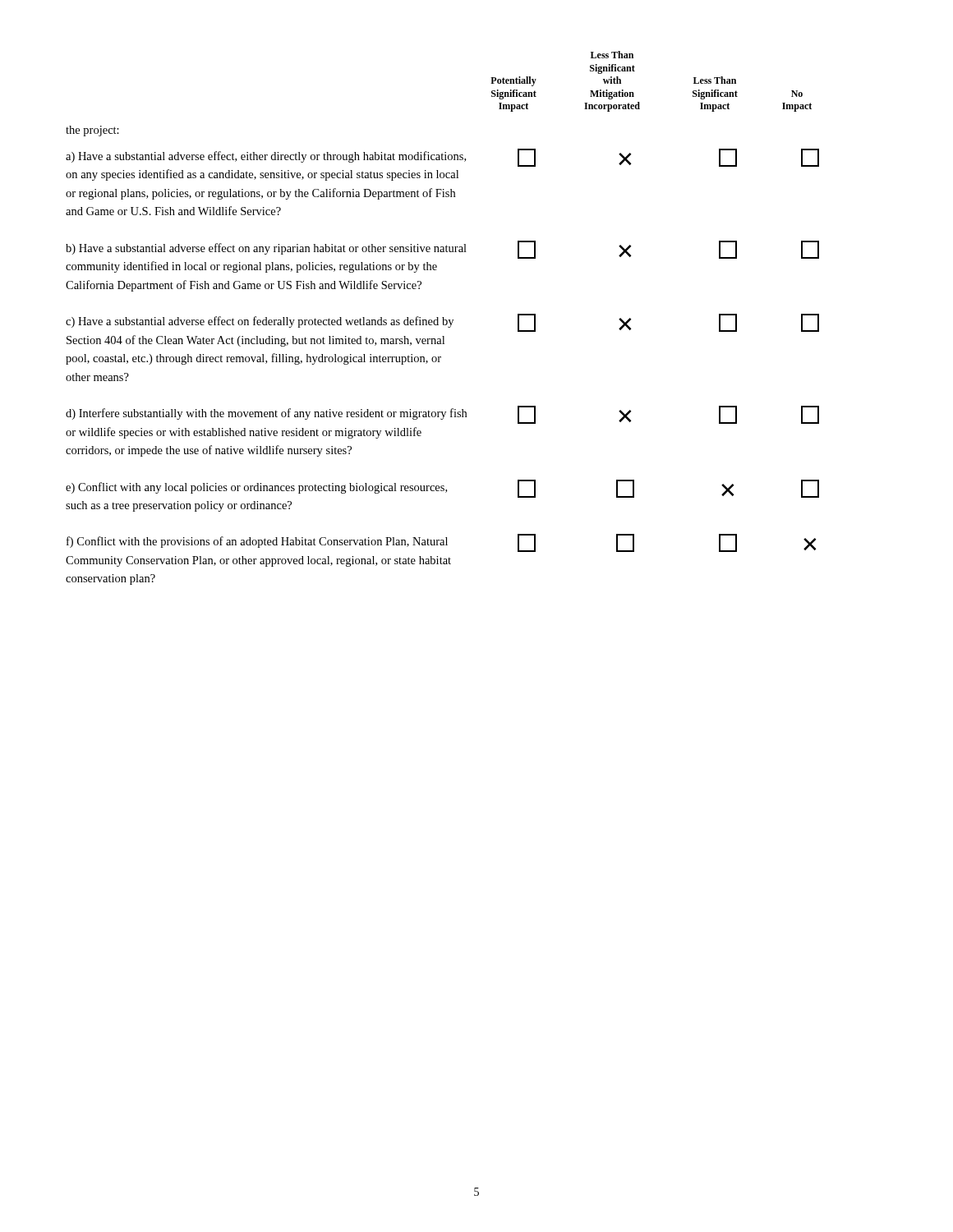Locate the text "the project:"
953x1232 pixels.
pyautogui.click(x=93, y=130)
